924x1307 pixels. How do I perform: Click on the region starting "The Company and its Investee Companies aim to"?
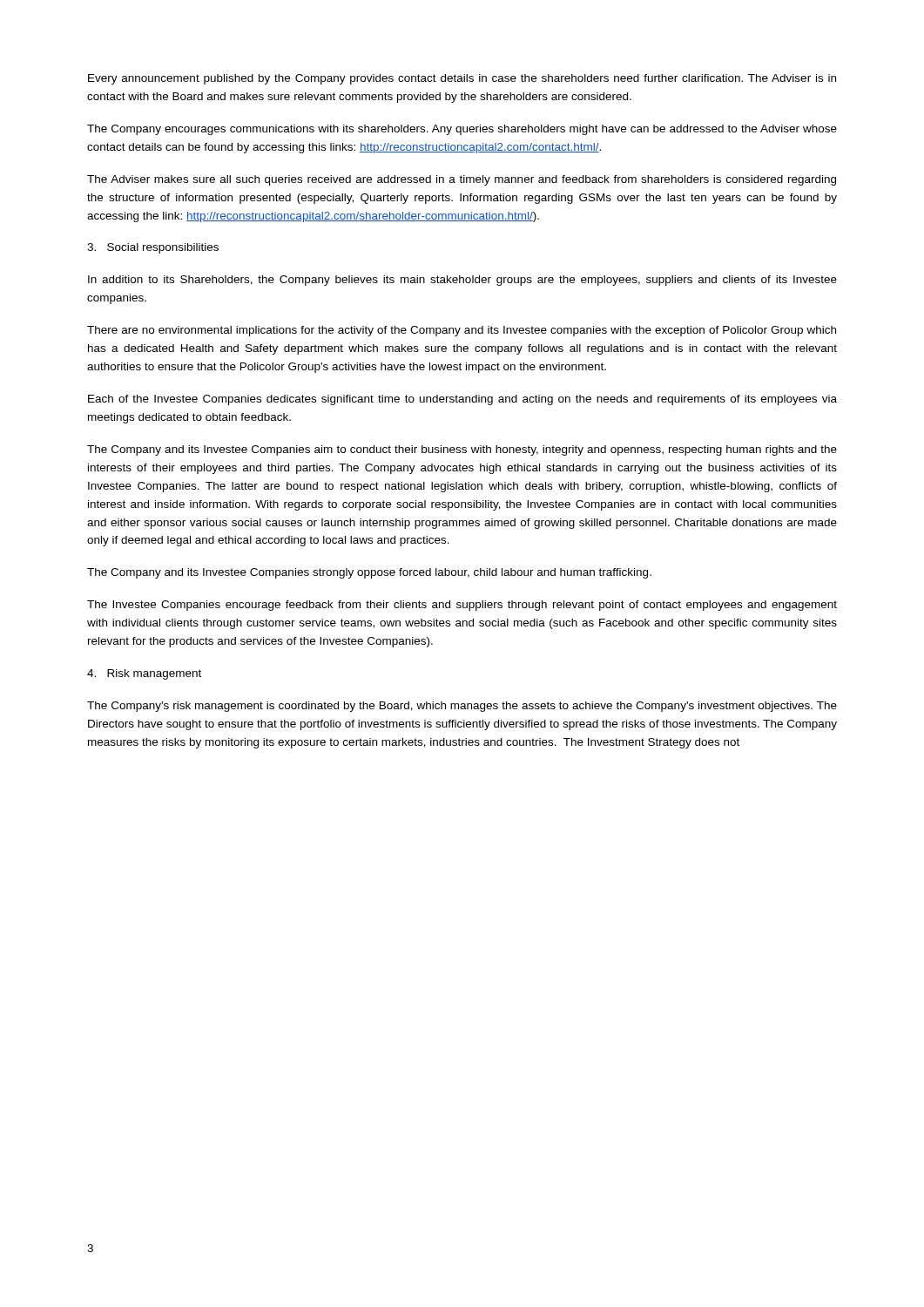coord(462,495)
